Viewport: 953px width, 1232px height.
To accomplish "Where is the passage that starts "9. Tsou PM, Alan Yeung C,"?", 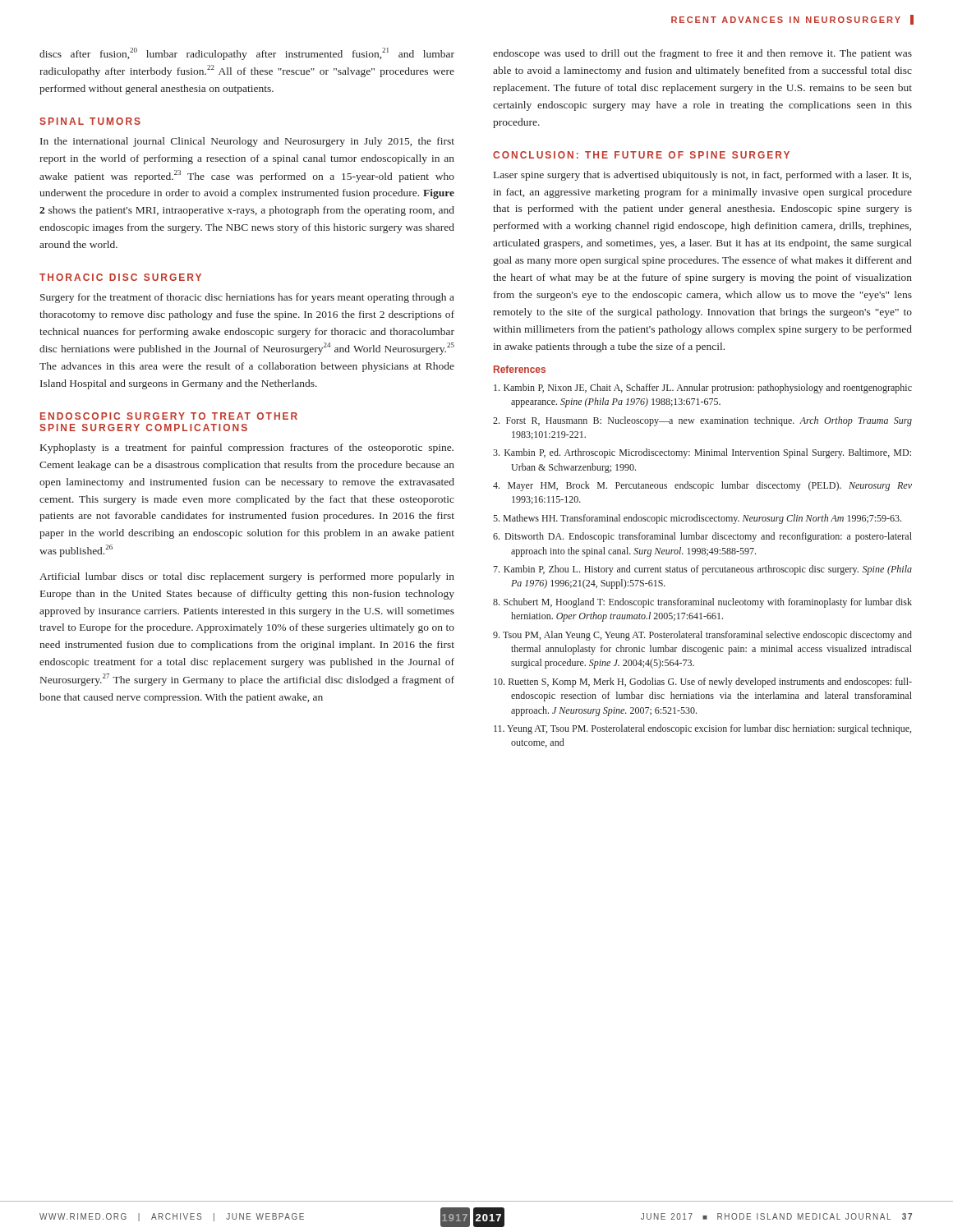I will [702, 649].
